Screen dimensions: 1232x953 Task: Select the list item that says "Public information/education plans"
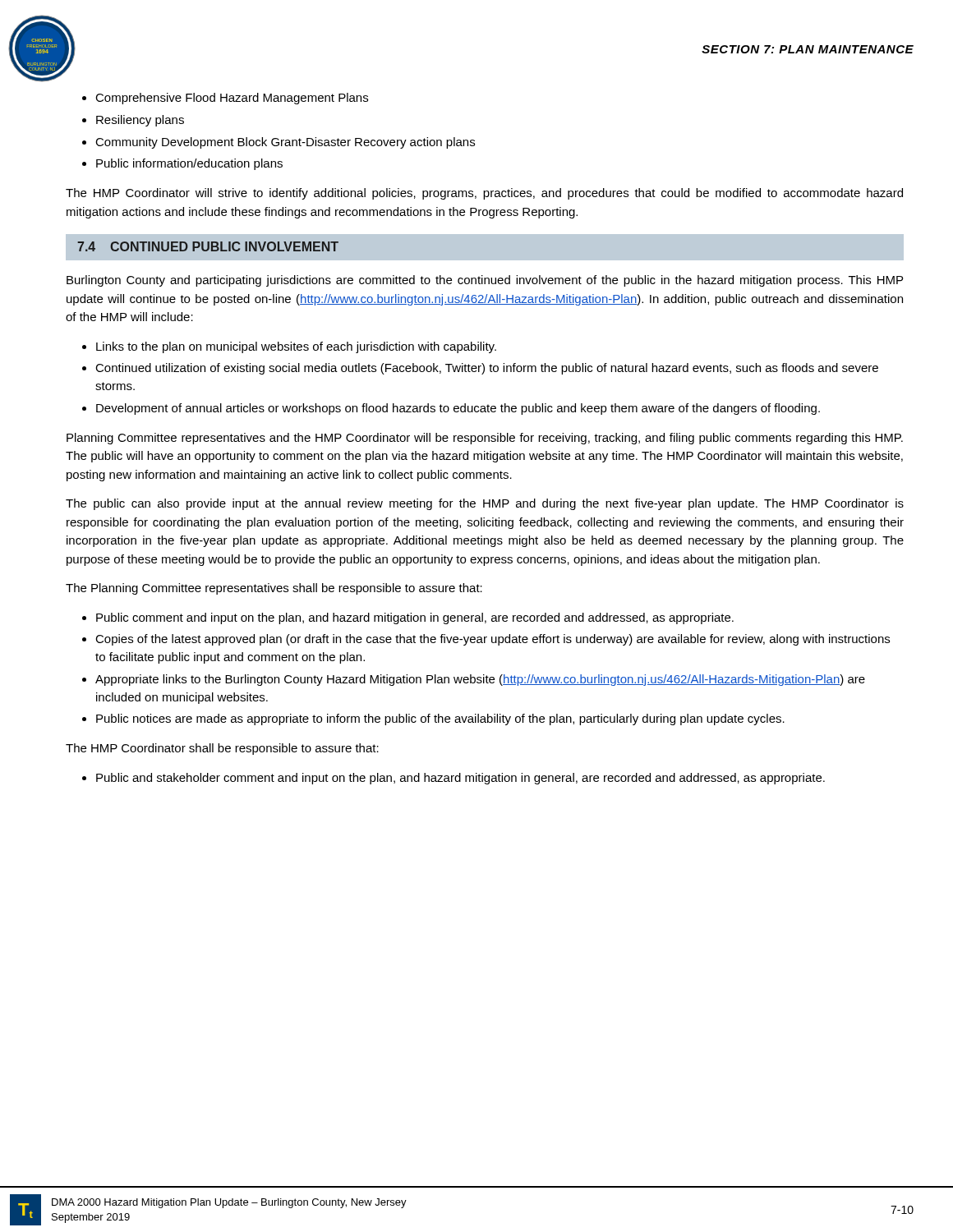(189, 163)
